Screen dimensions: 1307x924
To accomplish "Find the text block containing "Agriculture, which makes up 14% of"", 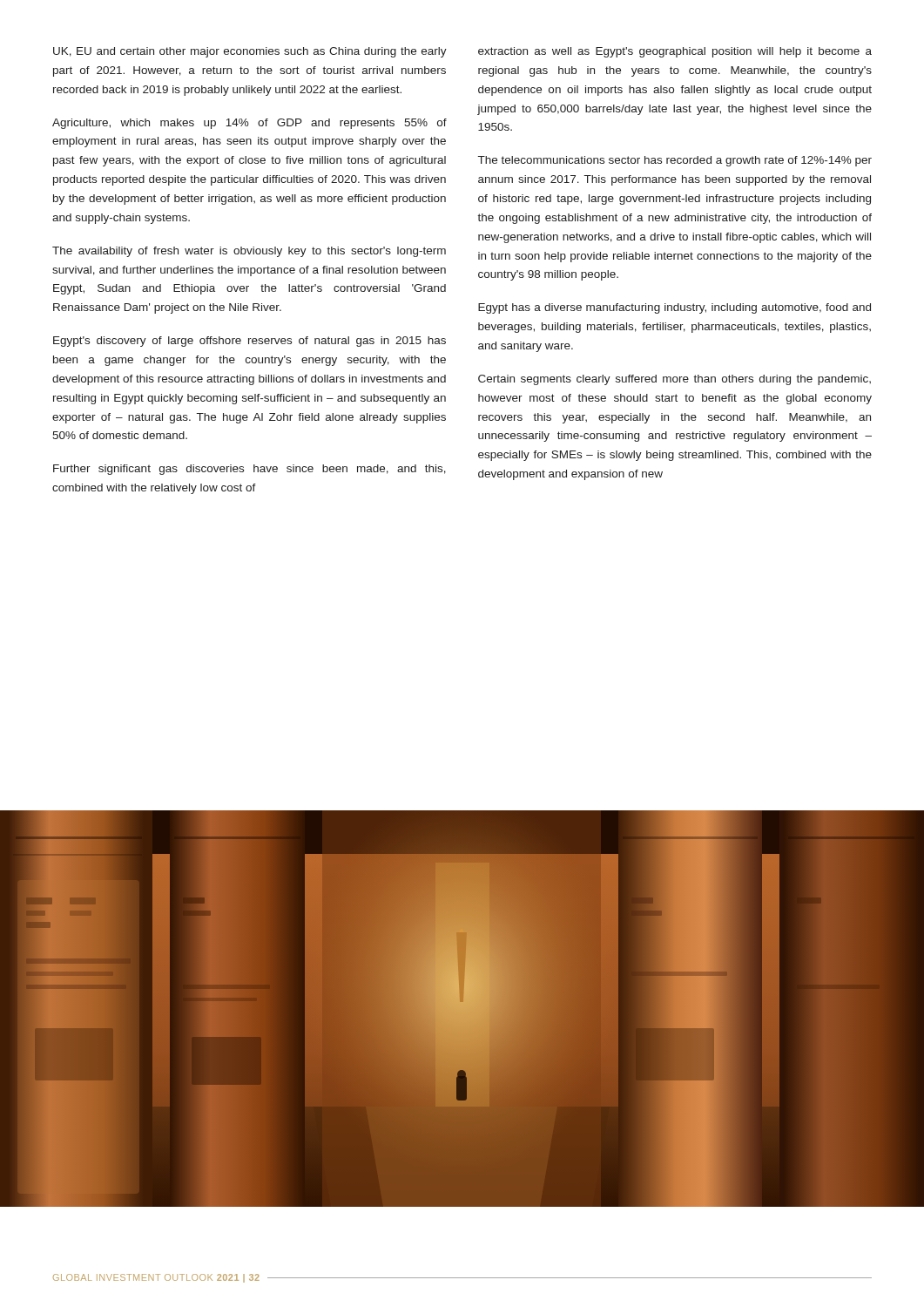I will click(249, 170).
